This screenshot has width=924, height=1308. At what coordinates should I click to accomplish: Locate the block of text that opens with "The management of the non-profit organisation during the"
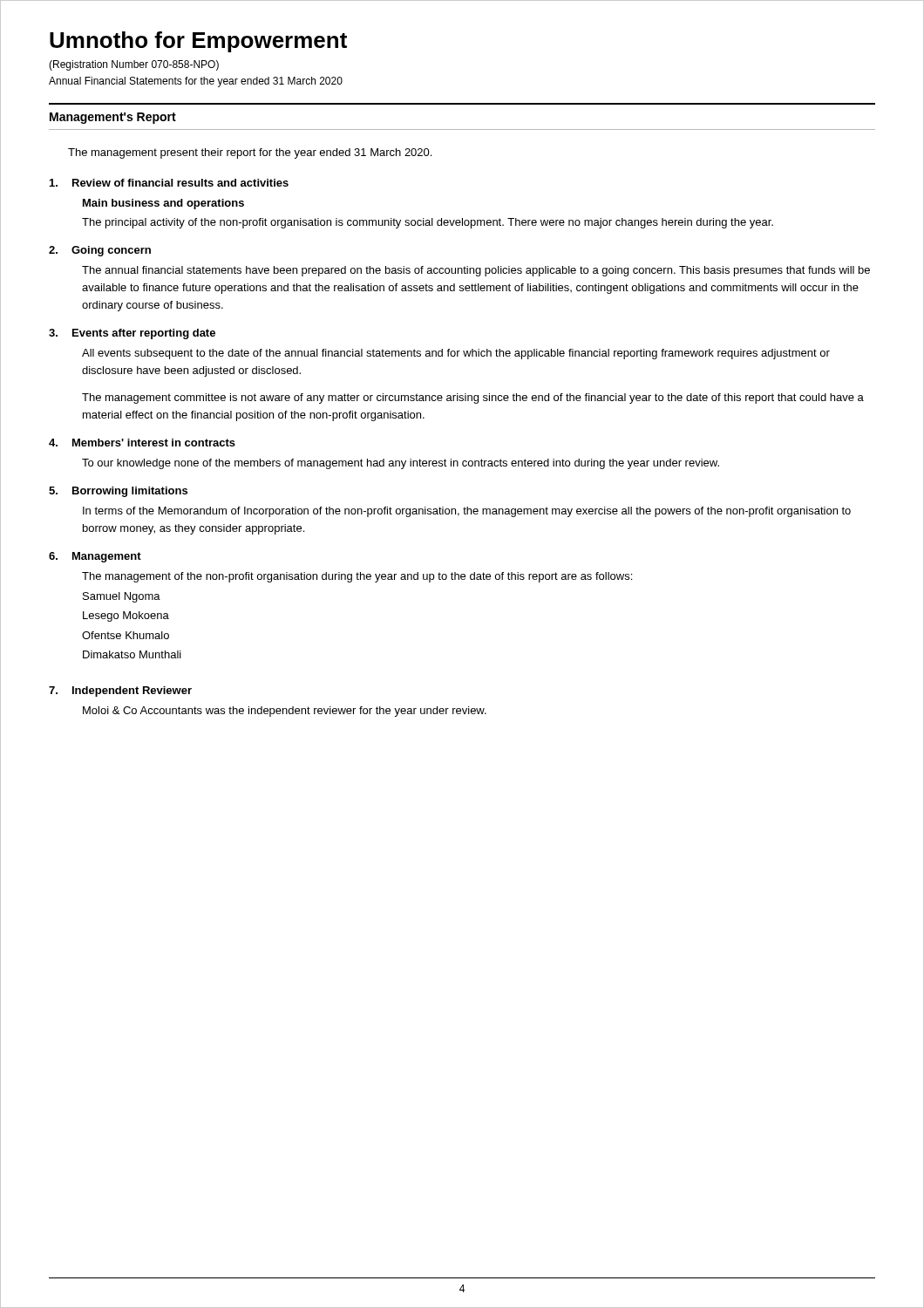tap(358, 576)
